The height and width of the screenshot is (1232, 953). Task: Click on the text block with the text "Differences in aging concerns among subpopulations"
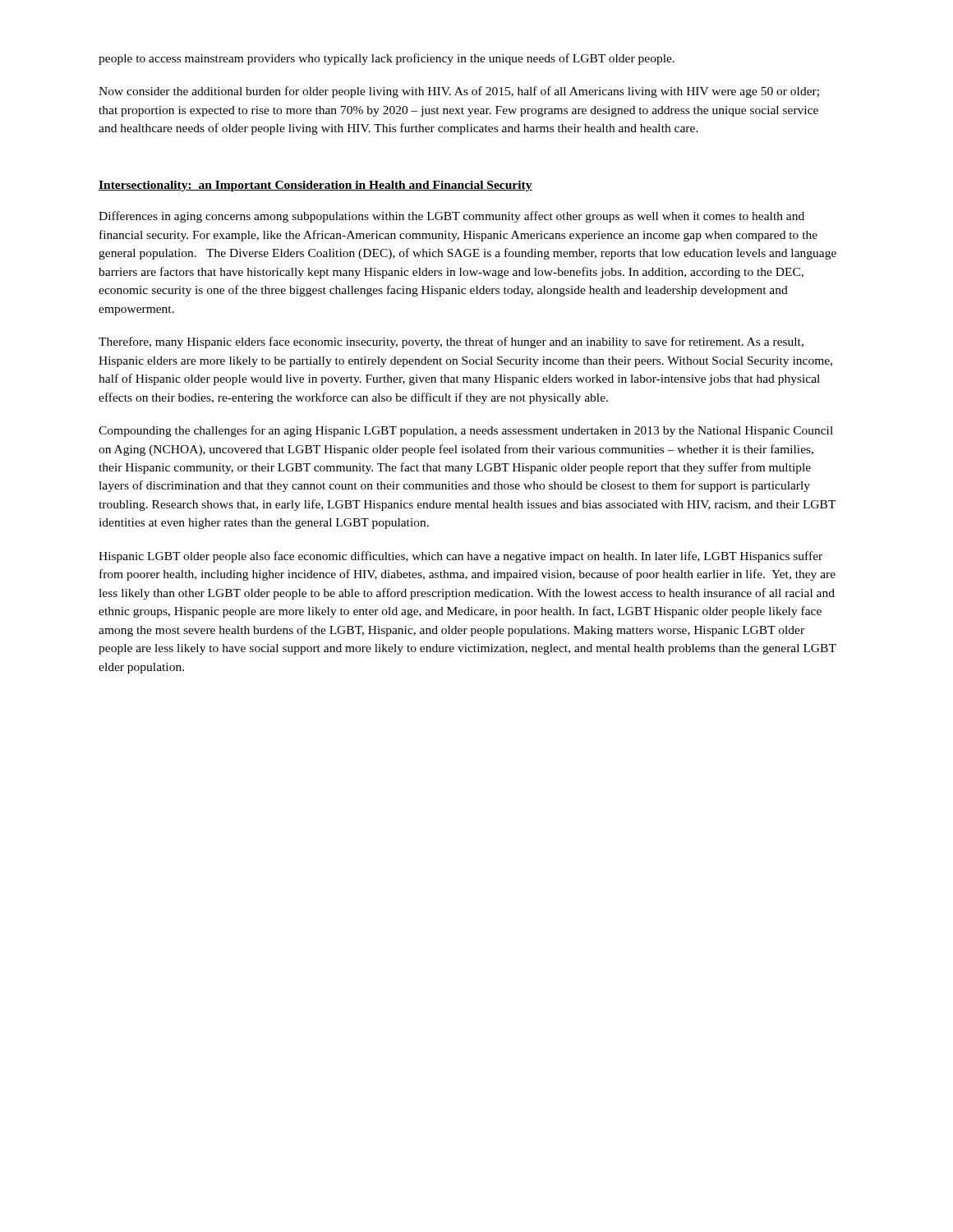[468, 262]
